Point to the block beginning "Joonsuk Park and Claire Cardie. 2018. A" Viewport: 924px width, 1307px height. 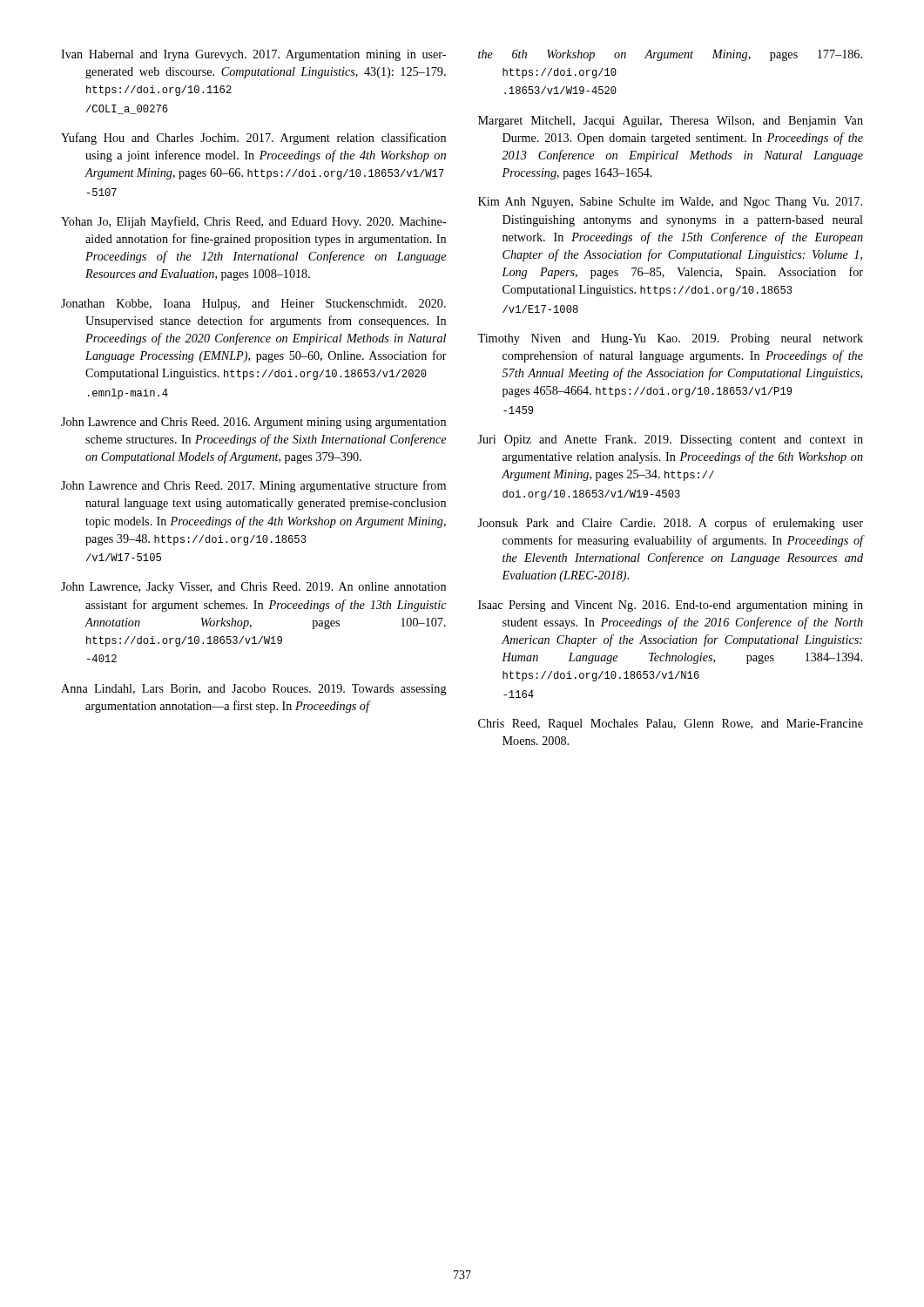[x=670, y=549]
